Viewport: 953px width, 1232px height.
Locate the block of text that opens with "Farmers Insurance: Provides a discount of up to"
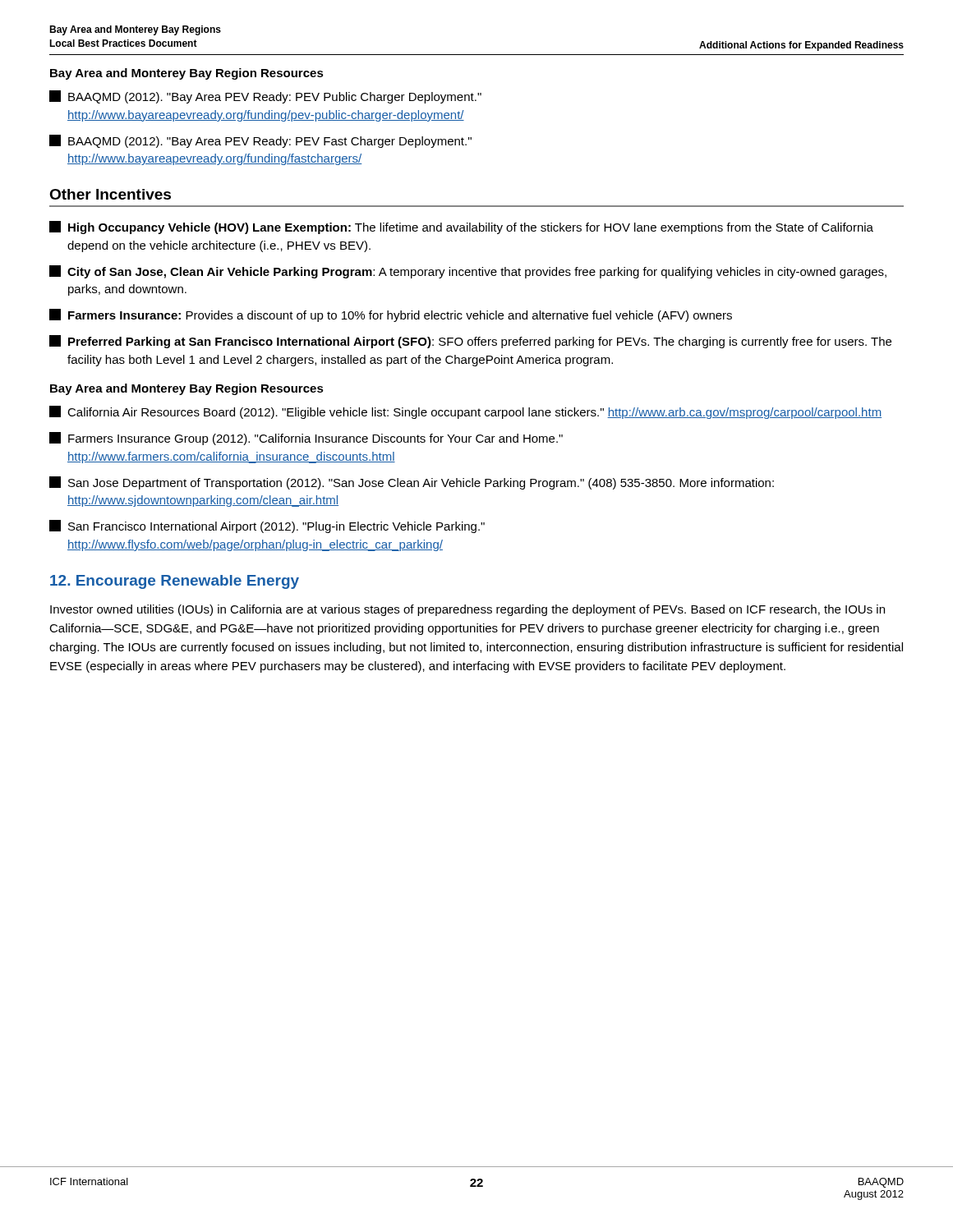pyautogui.click(x=476, y=315)
